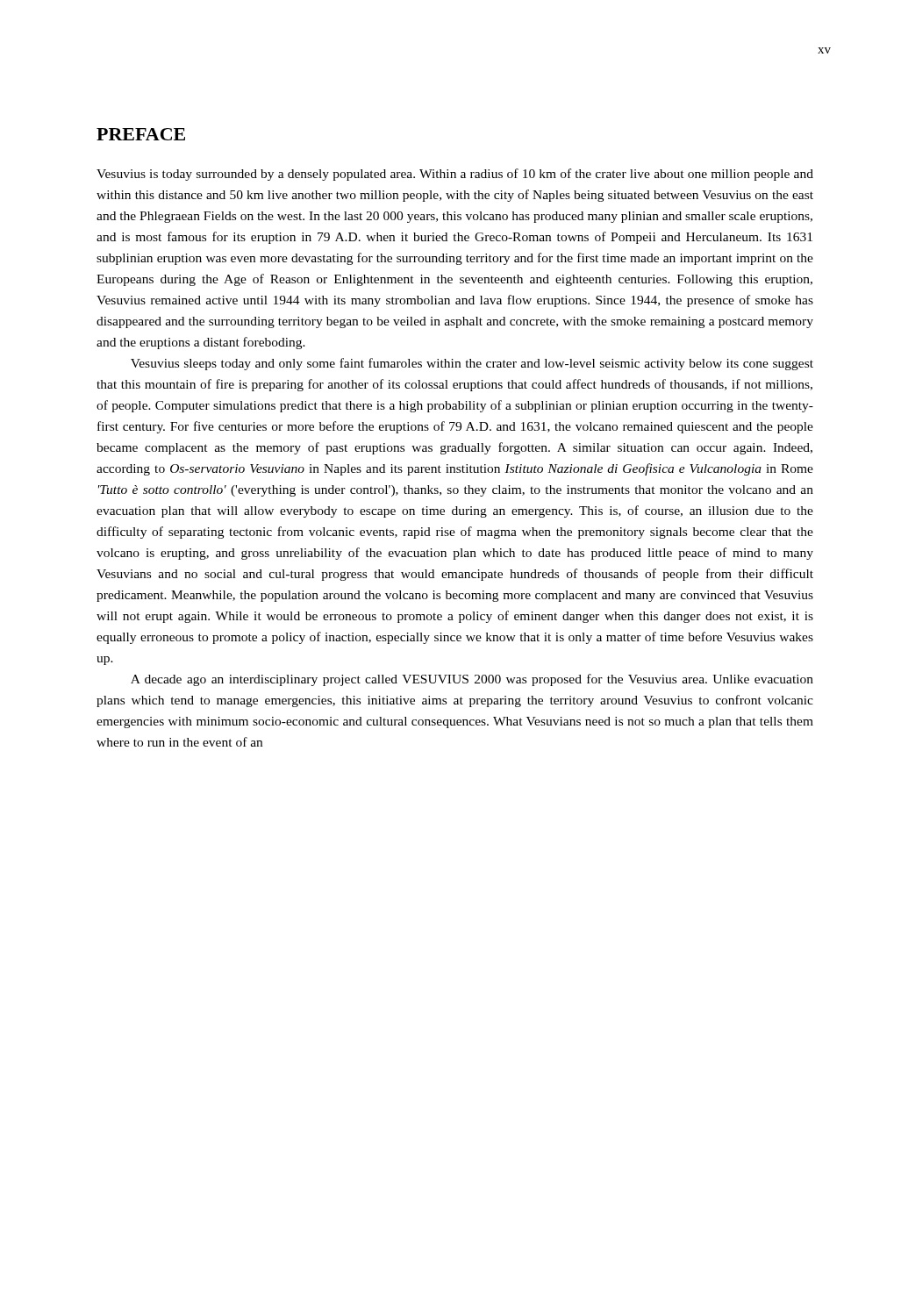Select the text block that reads "A decade ago an interdisciplinary project called"
The image size is (901, 1316).
click(455, 711)
